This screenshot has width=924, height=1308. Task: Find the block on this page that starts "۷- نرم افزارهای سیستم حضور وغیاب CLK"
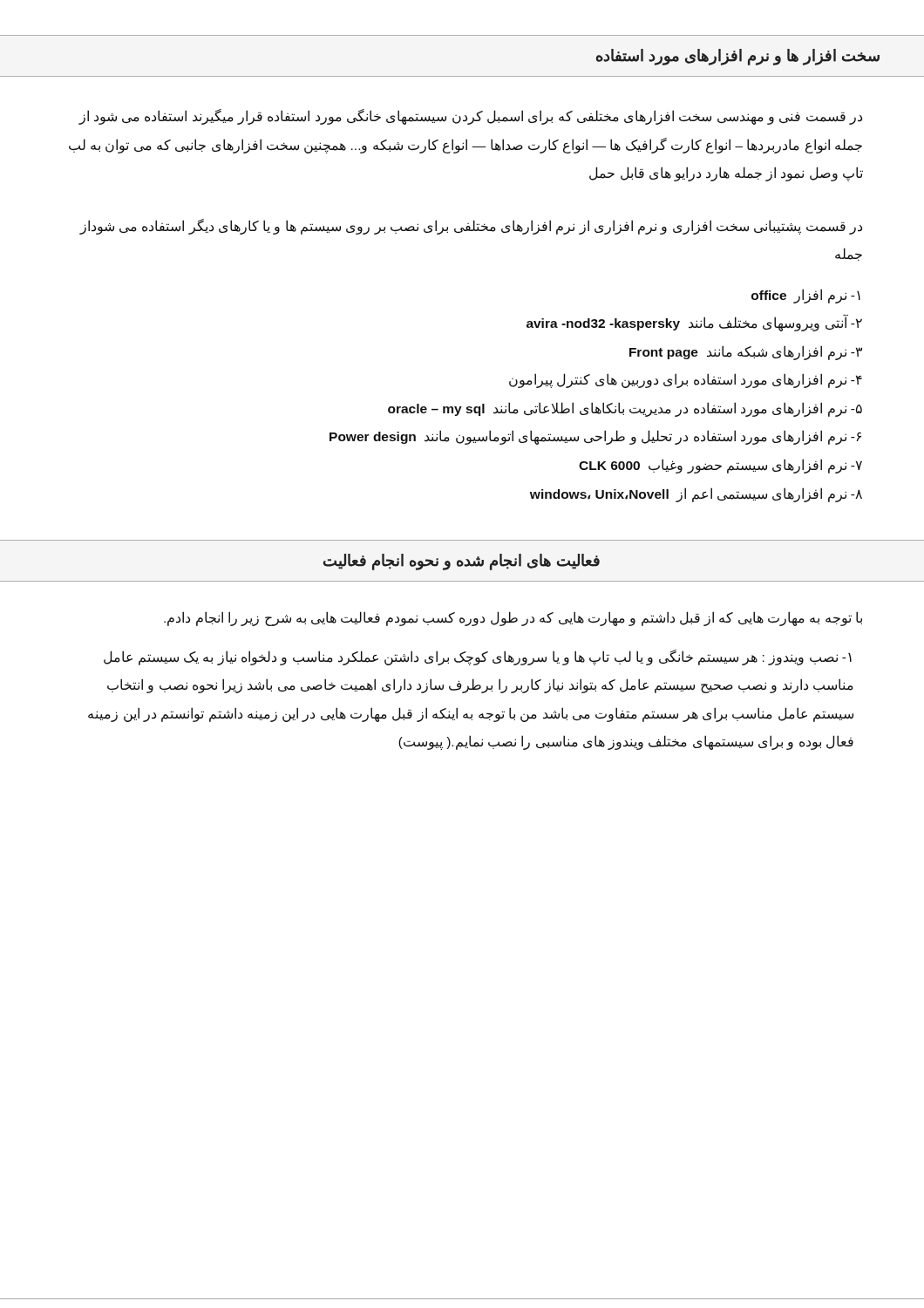pos(721,465)
